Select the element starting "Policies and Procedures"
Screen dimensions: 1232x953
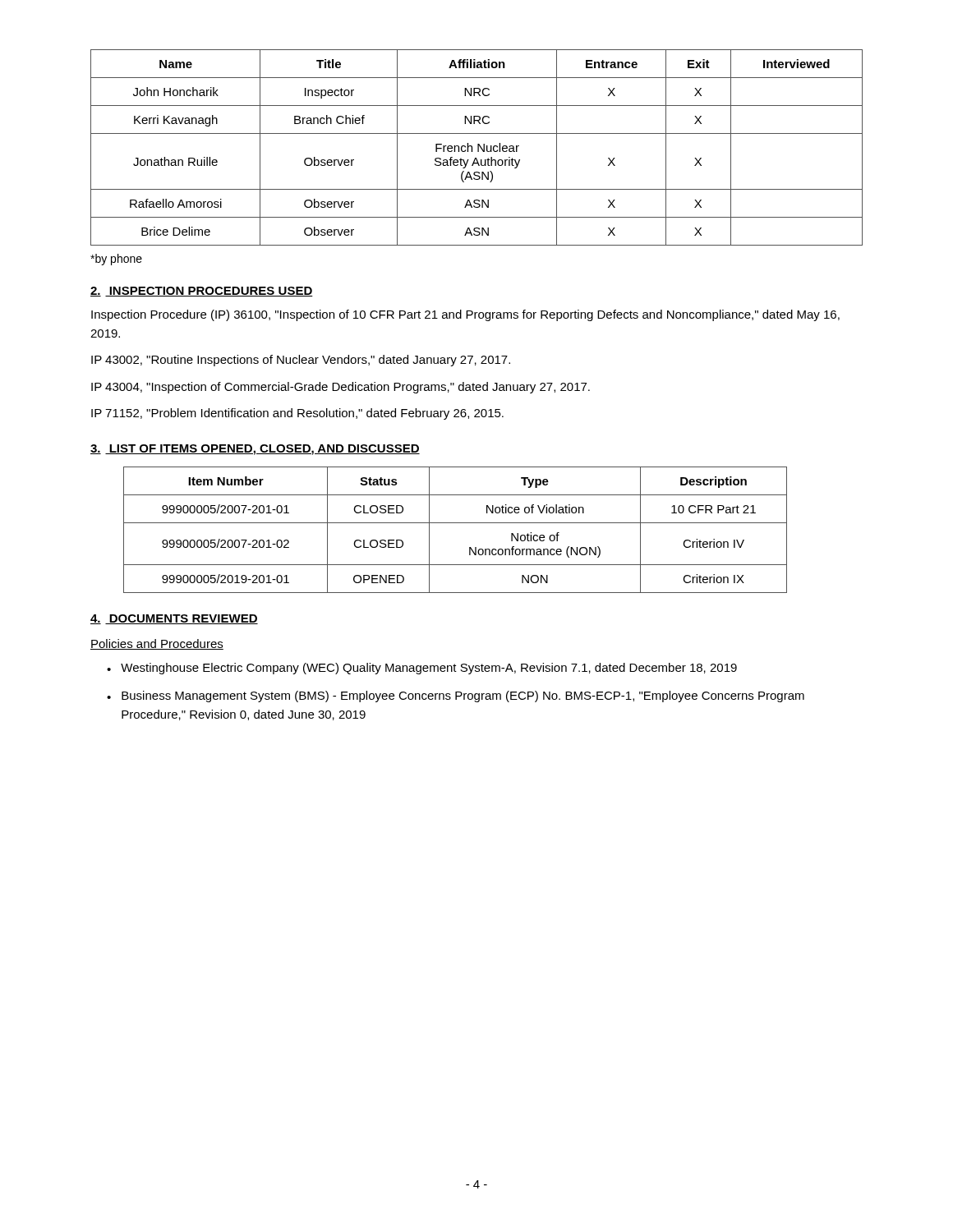tap(157, 643)
